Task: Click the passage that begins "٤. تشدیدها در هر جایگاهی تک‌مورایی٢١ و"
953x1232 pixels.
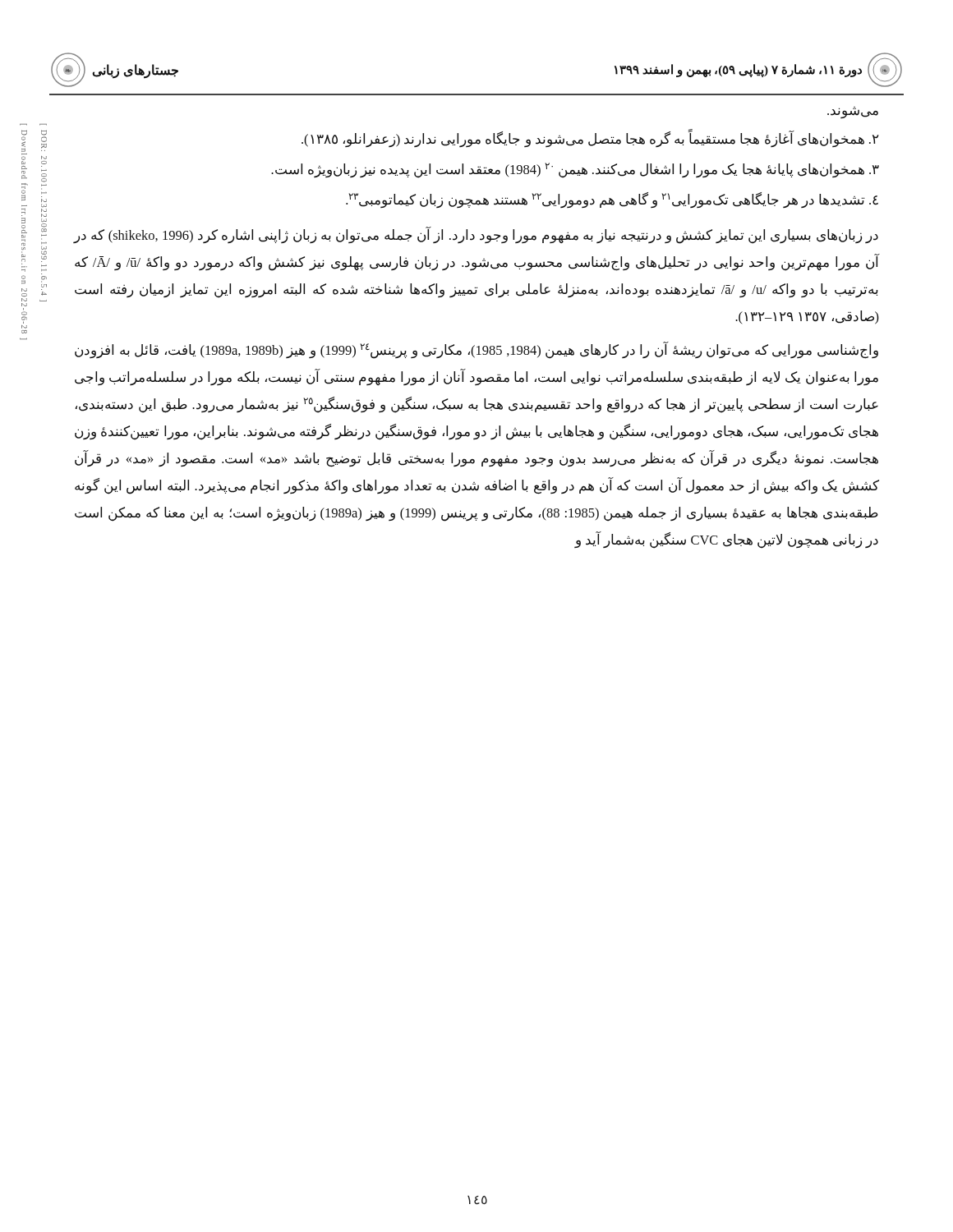Action: [476, 200]
